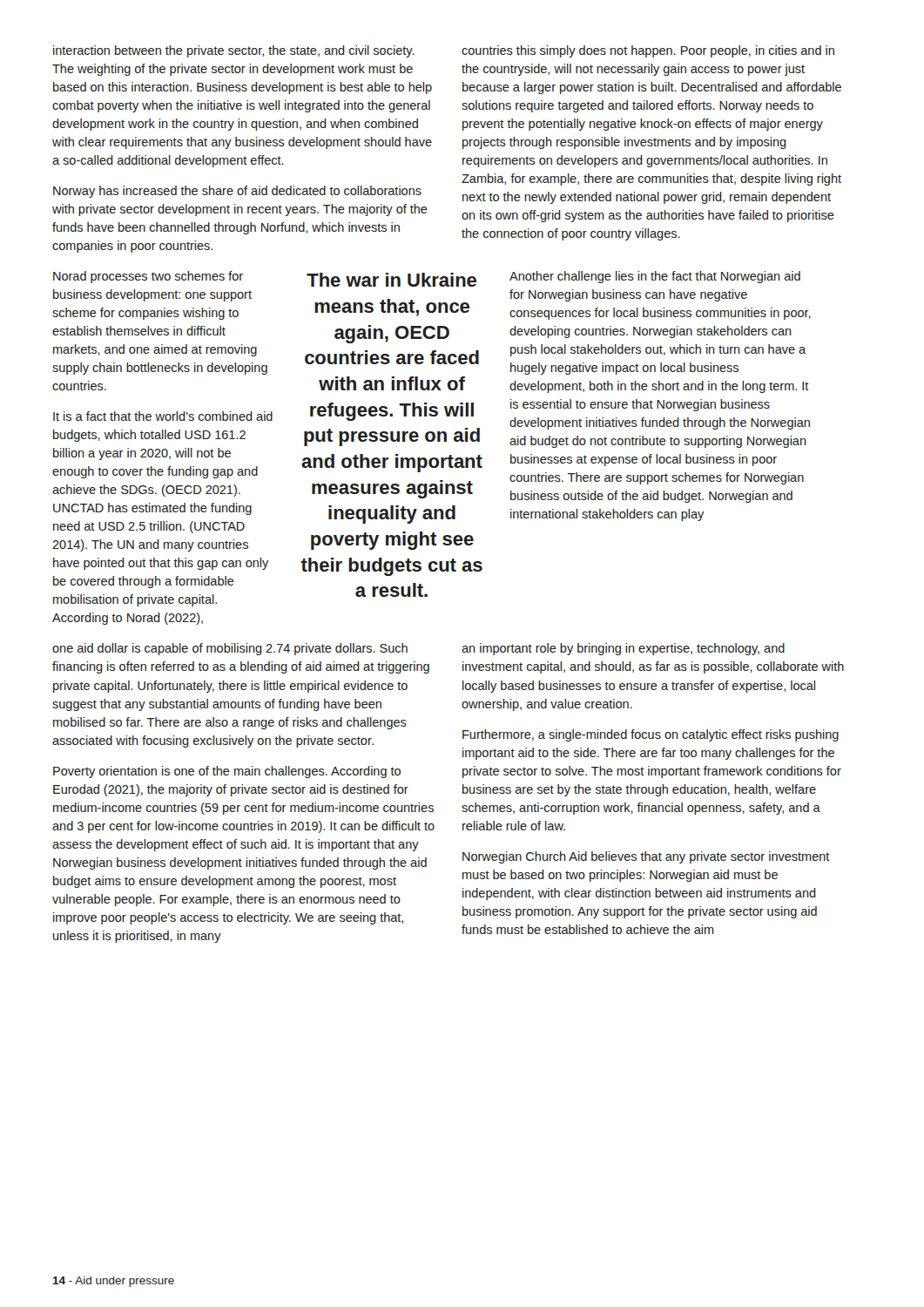Screen dimensions: 1307x924
Task: Point to the block beginning "interaction between the private sector, the state,"
Action: [244, 149]
